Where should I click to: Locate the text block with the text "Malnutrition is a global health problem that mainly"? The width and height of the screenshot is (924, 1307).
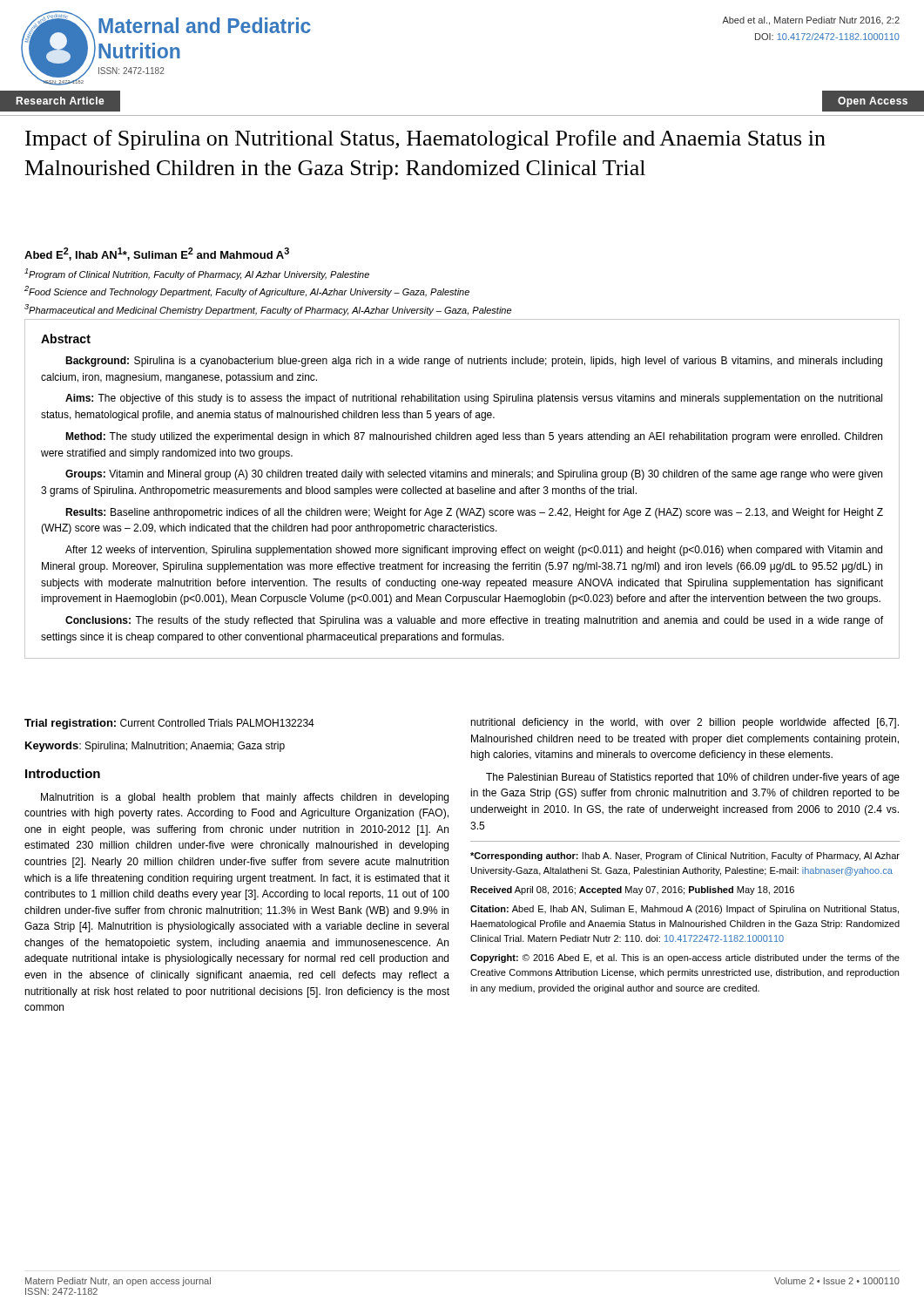pyautogui.click(x=237, y=902)
